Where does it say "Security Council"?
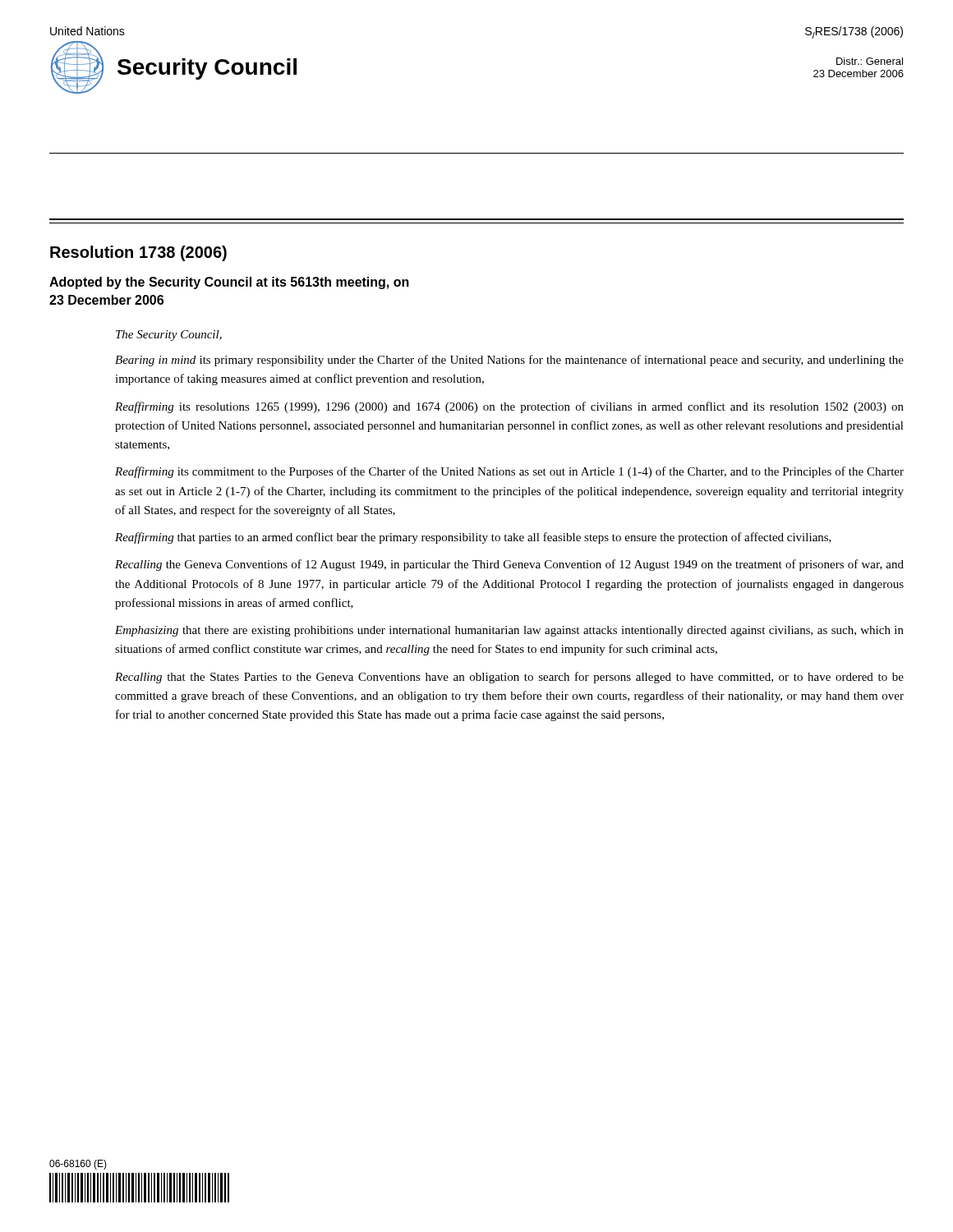 click(x=207, y=67)
